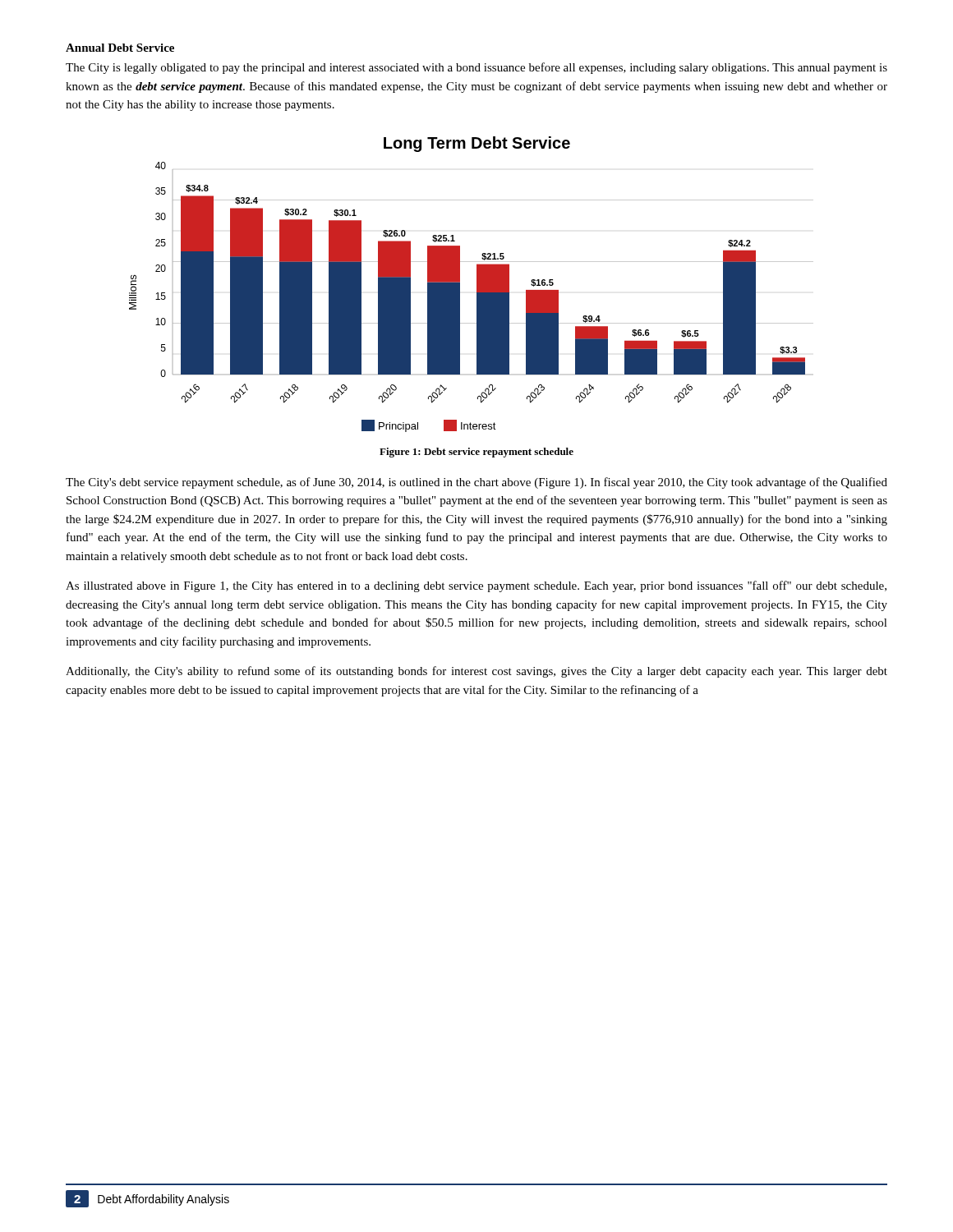The height and width of the screenshot is (1232, 953).
Task: Where is the passage that starts "Additionally, the City's ability to refund"?
Action: (x=476, y=680)
